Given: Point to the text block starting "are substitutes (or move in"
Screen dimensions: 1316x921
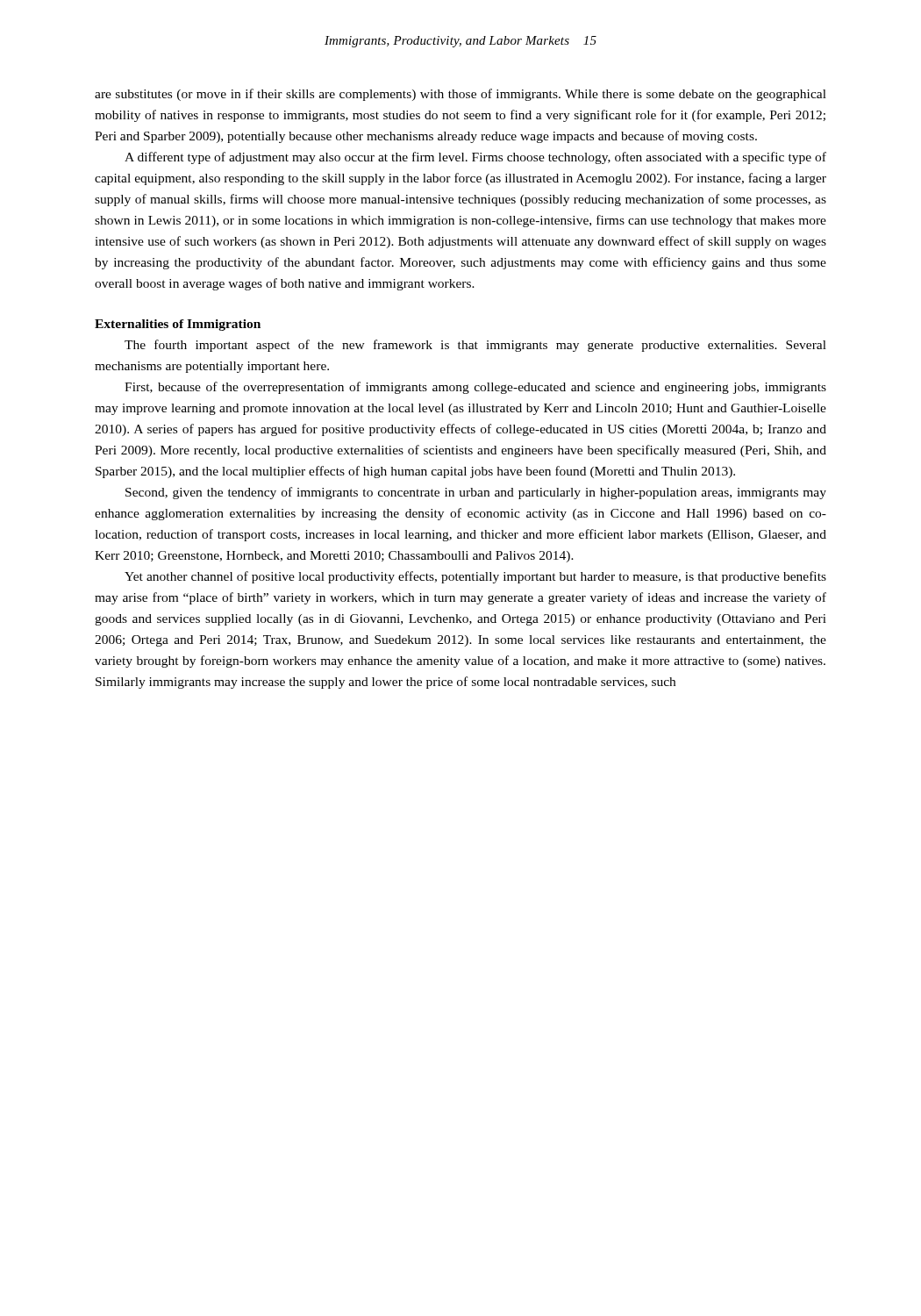Looking at the screenshot, I should tap(460, 115).
